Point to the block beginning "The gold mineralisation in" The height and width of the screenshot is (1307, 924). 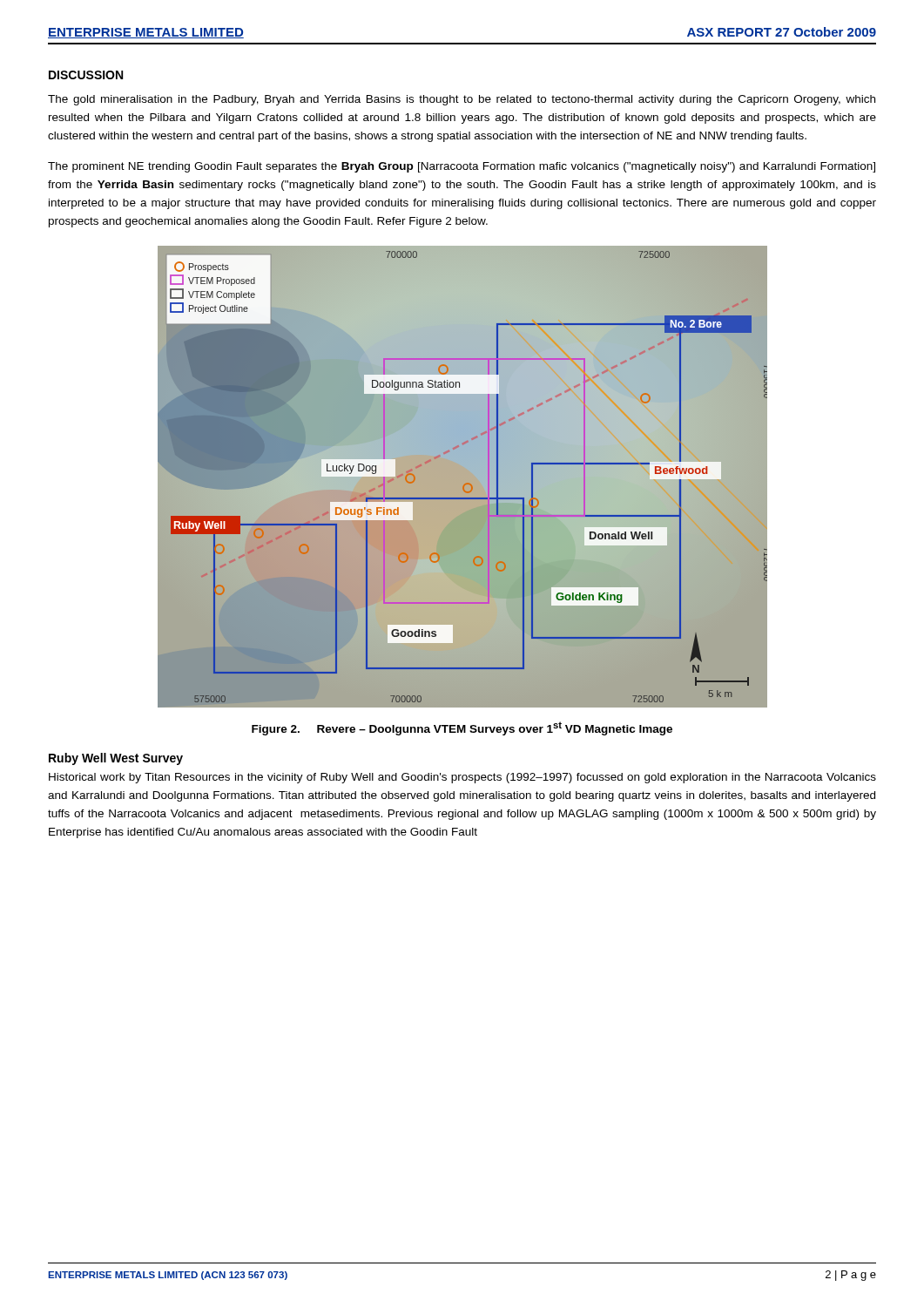coord(462,117)
